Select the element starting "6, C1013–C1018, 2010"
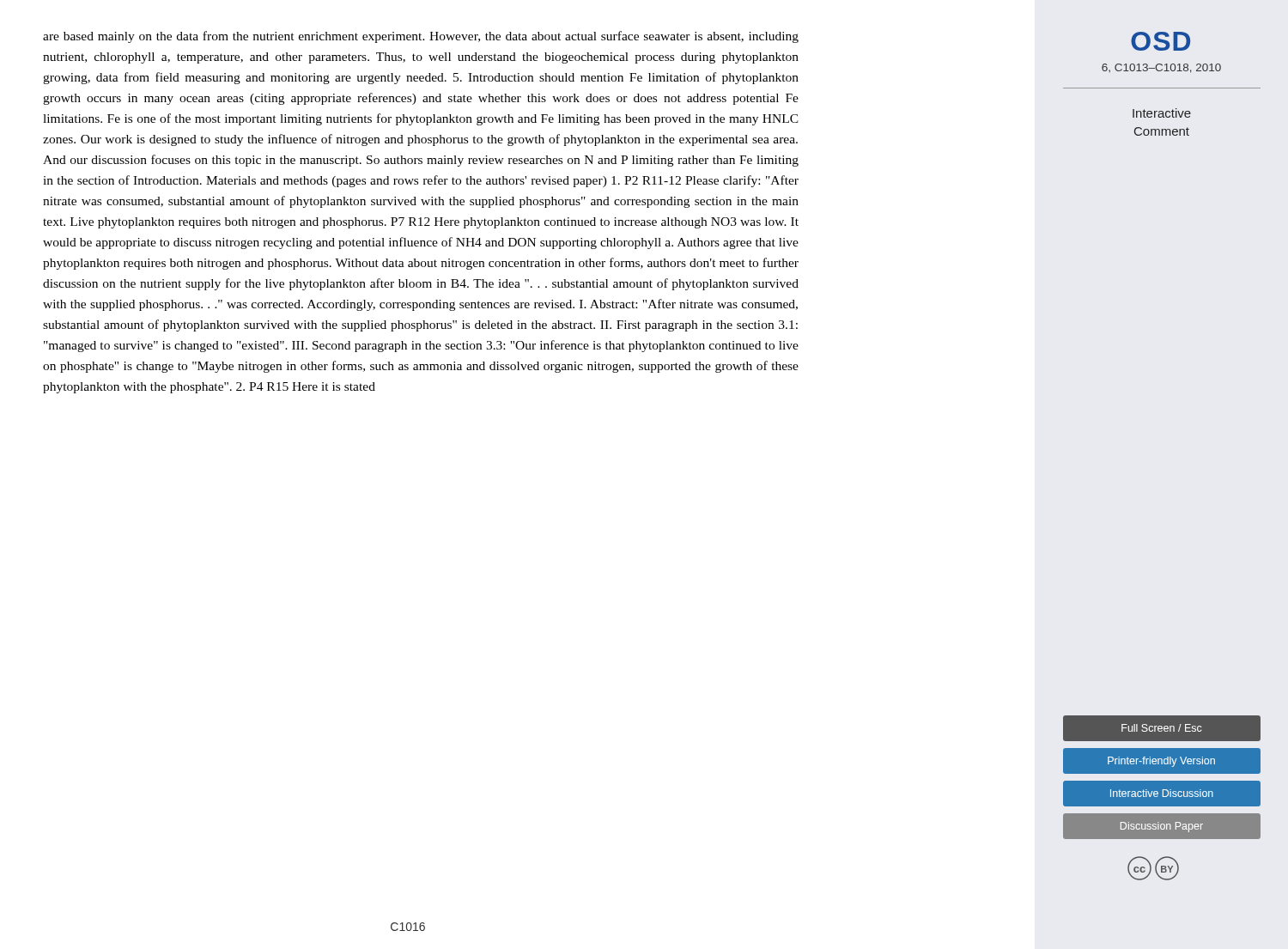1288x949 pixels. click(1161, 67)
